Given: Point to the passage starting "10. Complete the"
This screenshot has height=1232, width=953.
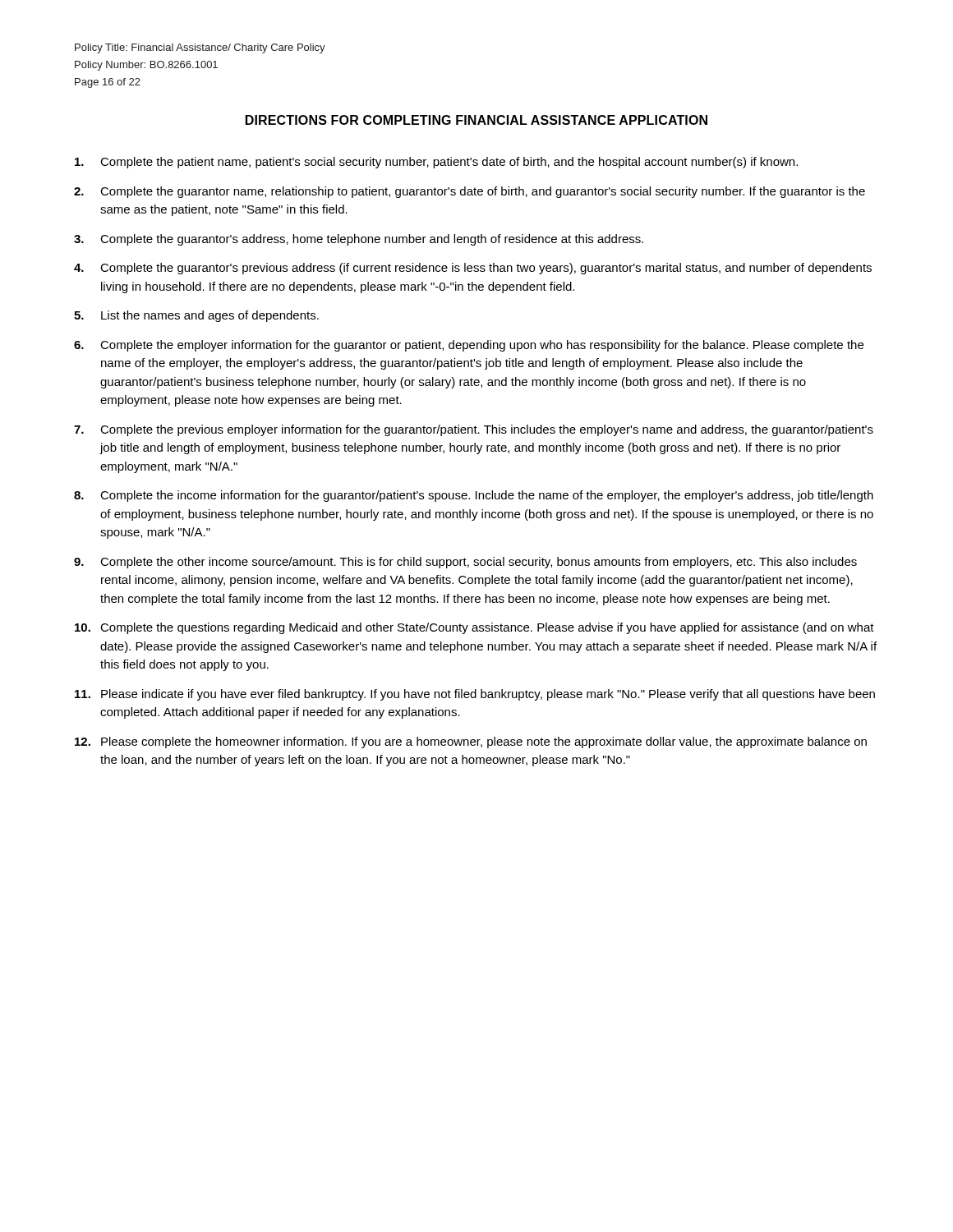Looking at the screenshot, I should tap(476, 647).
